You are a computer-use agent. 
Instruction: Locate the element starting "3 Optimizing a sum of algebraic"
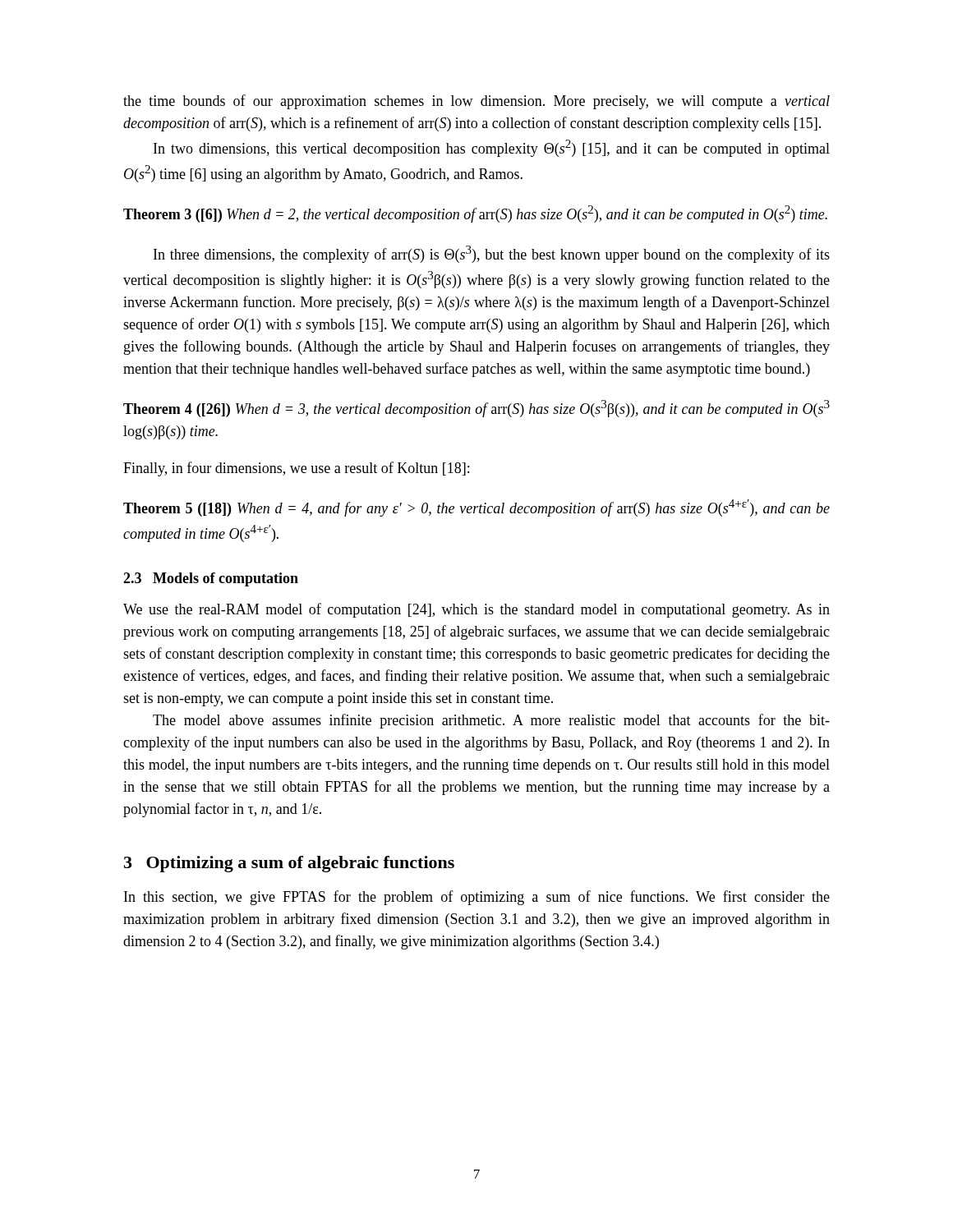[289, 862]
